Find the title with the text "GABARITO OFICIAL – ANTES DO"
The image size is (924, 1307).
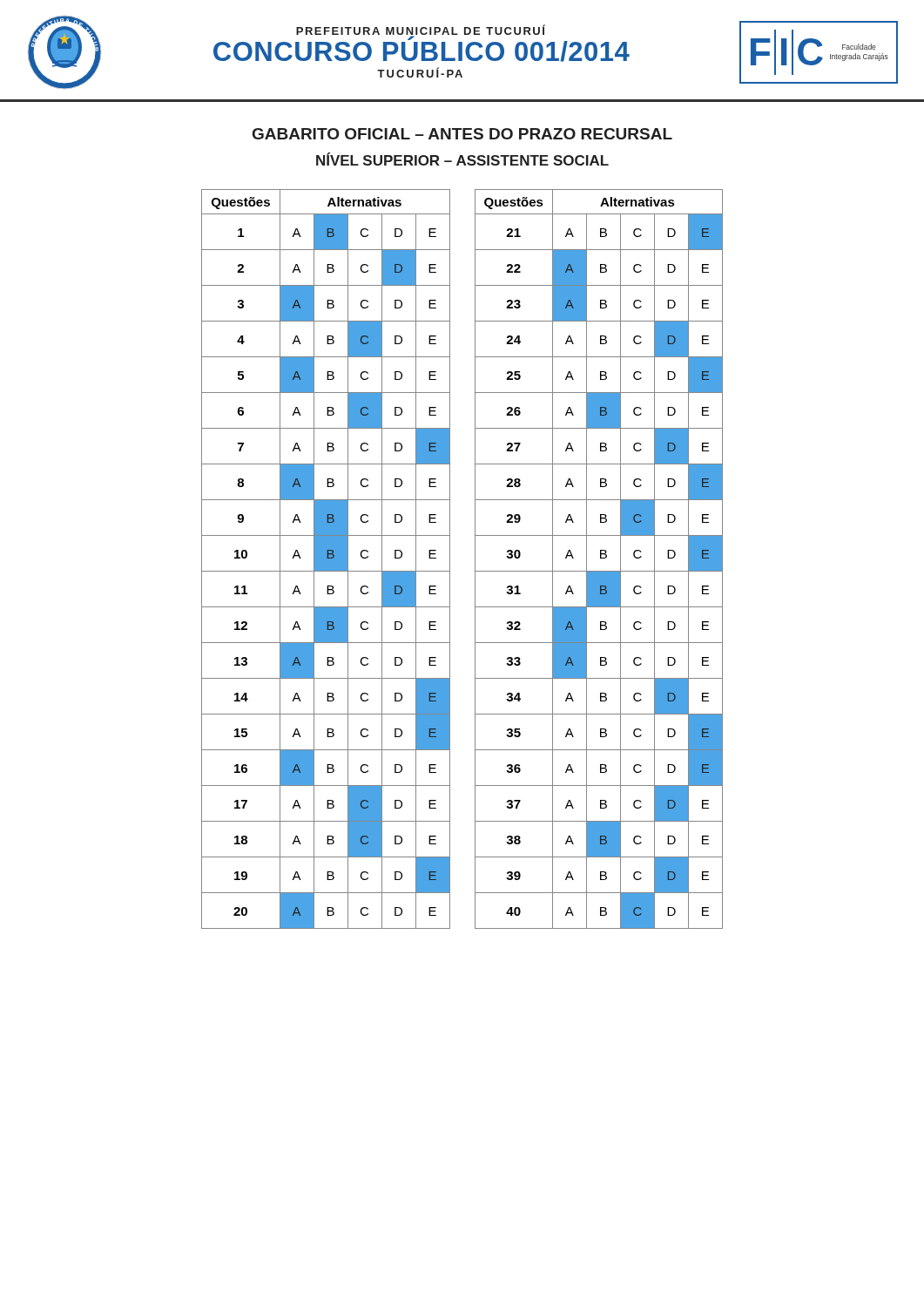tap(462, 134)
